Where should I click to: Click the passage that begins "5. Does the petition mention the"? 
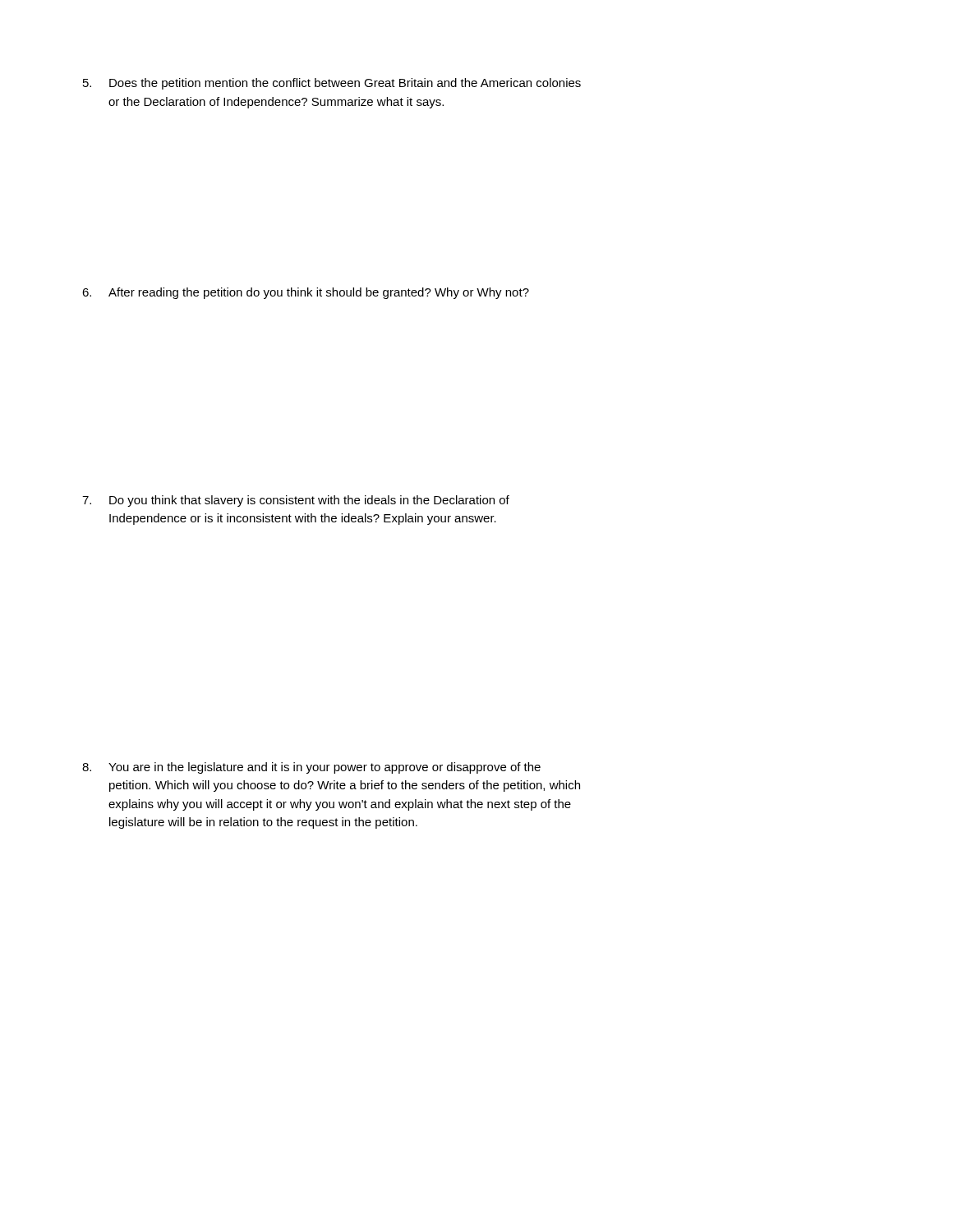pos(332,92)
